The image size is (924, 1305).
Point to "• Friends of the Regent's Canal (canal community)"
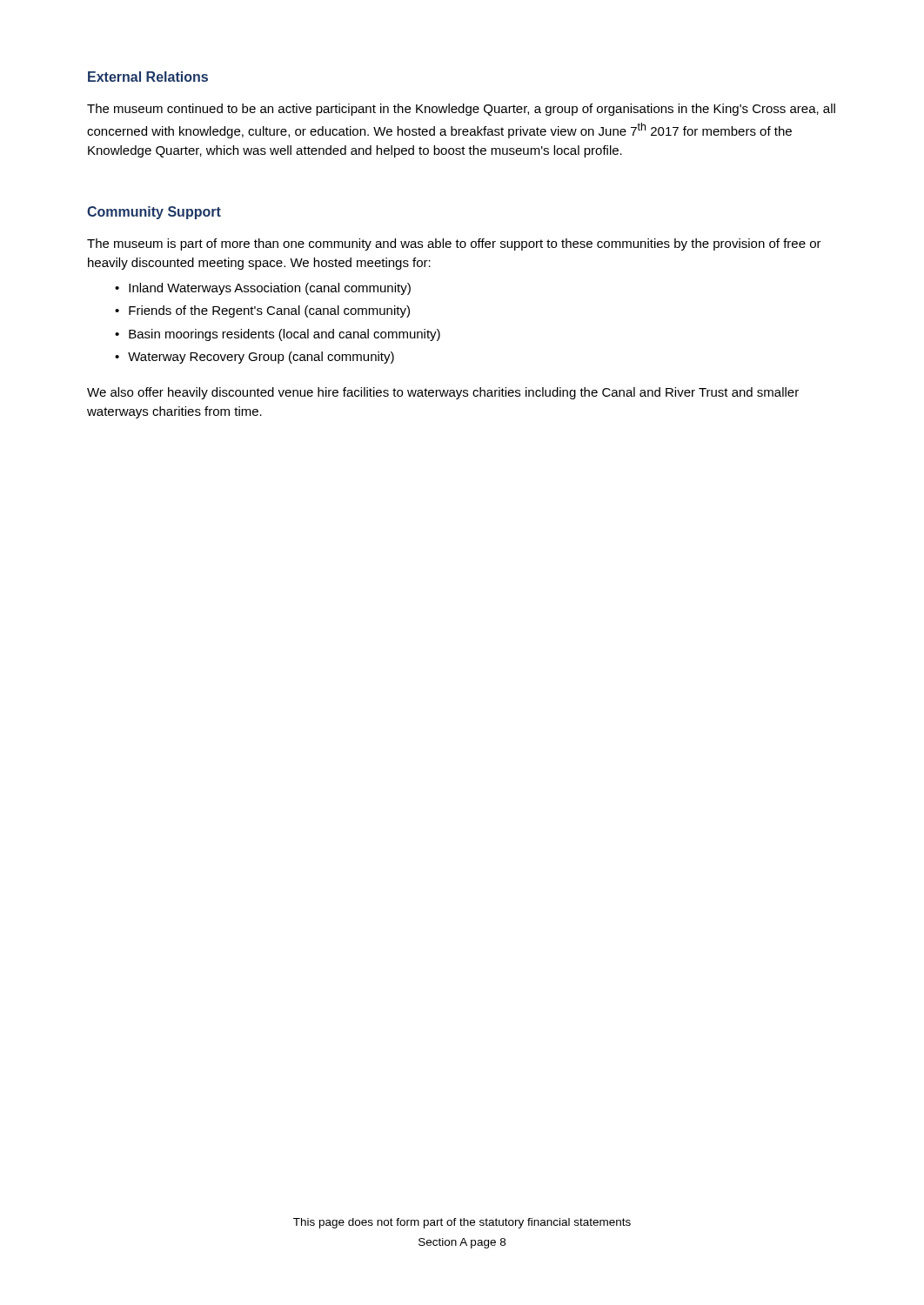tap(263, 311)
